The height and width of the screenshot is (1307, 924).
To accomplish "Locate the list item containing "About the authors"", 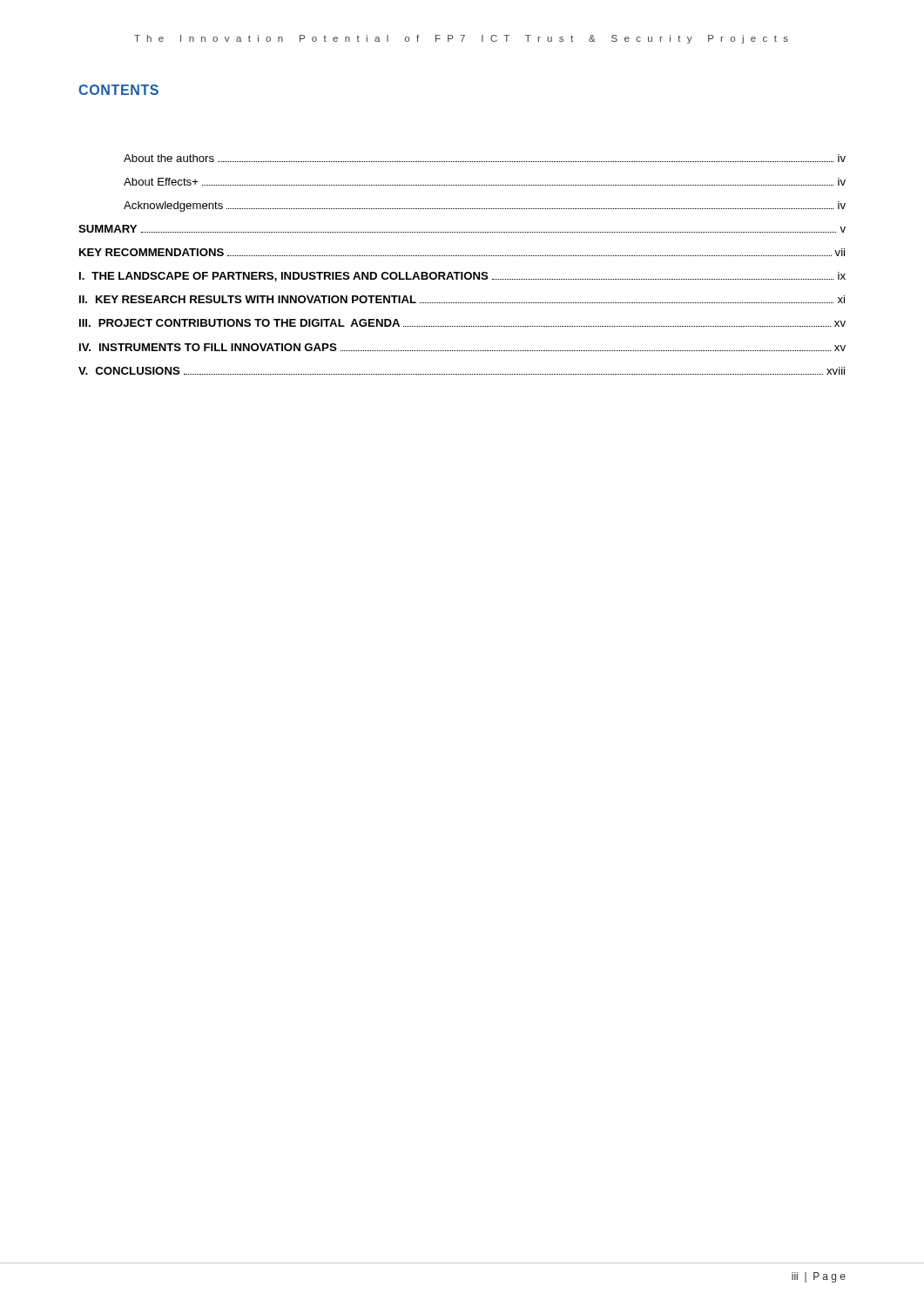I will tap(485, 158).
